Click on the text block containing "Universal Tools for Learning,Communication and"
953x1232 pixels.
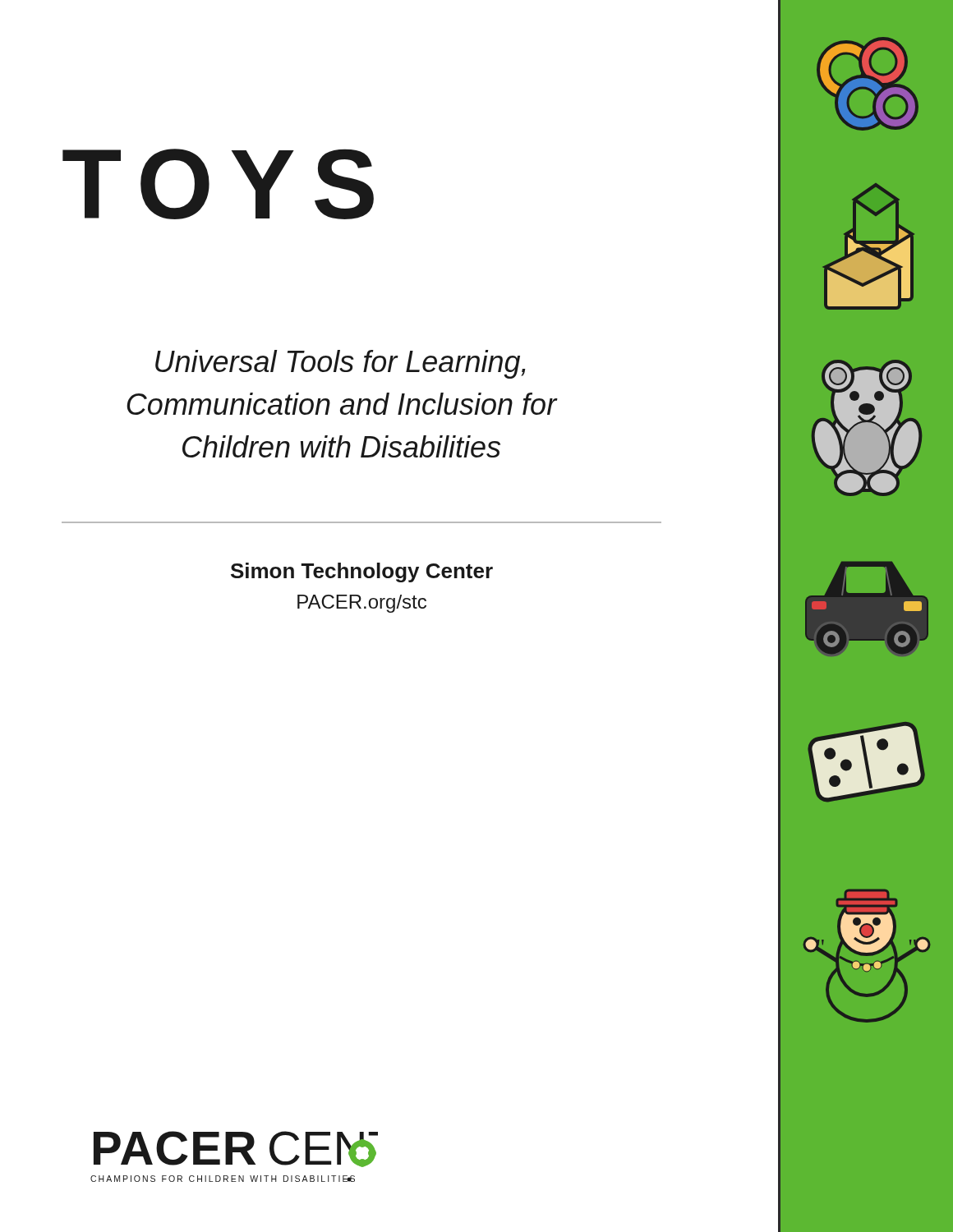[x=341, y=405]
